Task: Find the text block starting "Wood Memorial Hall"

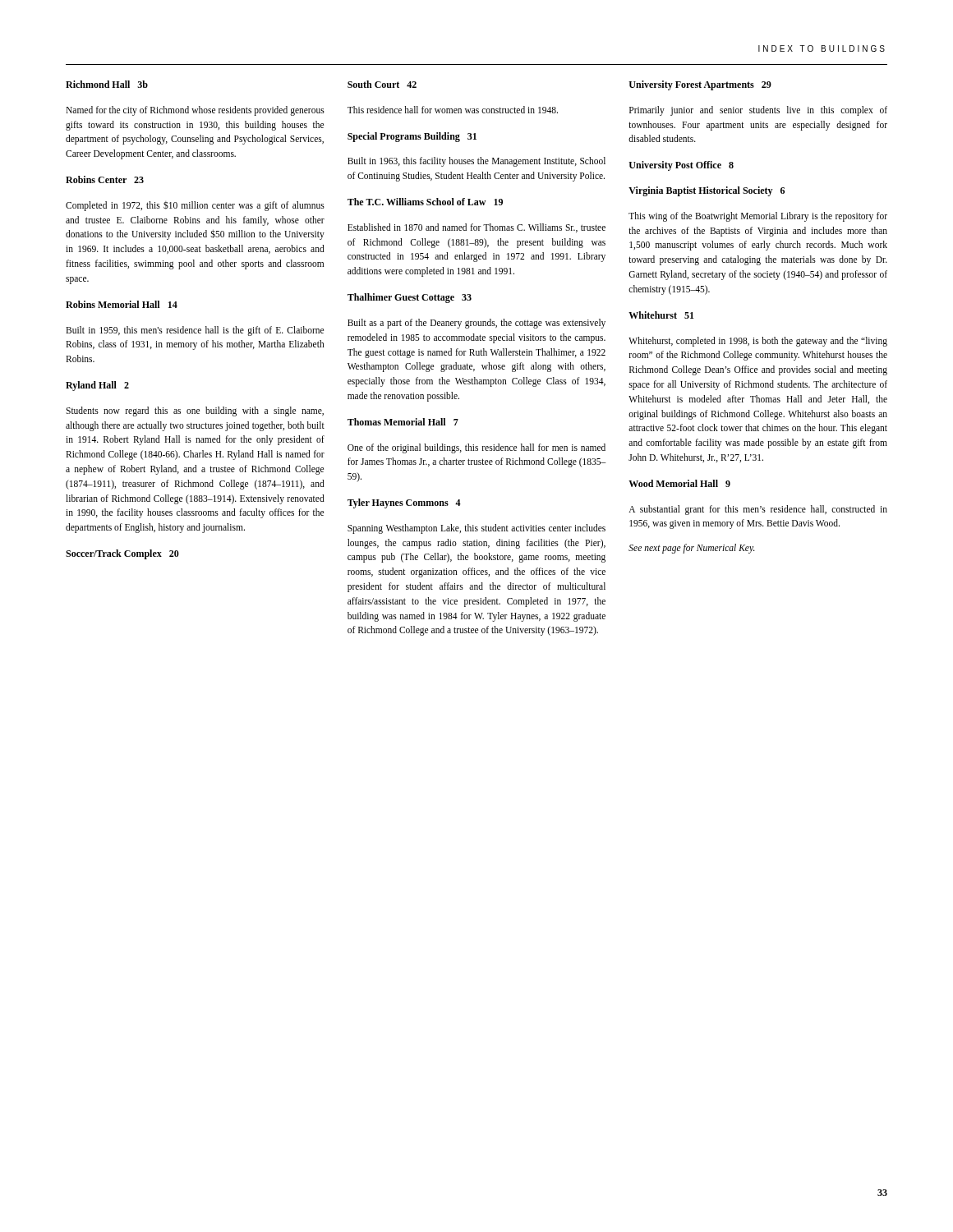Action: pyautogui.click(x=679, y=483)
